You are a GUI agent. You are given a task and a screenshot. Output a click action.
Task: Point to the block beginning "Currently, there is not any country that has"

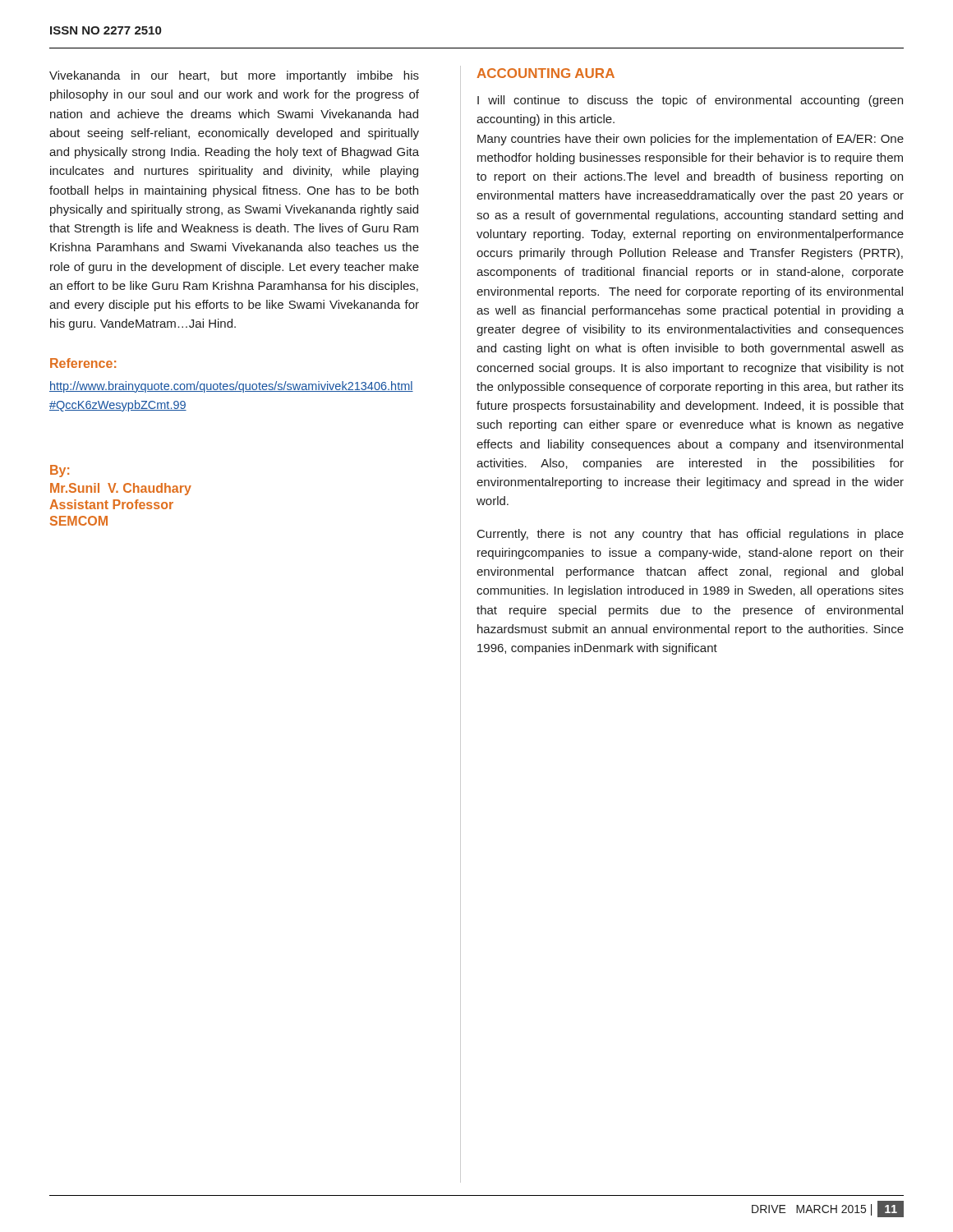click(690, 590)
